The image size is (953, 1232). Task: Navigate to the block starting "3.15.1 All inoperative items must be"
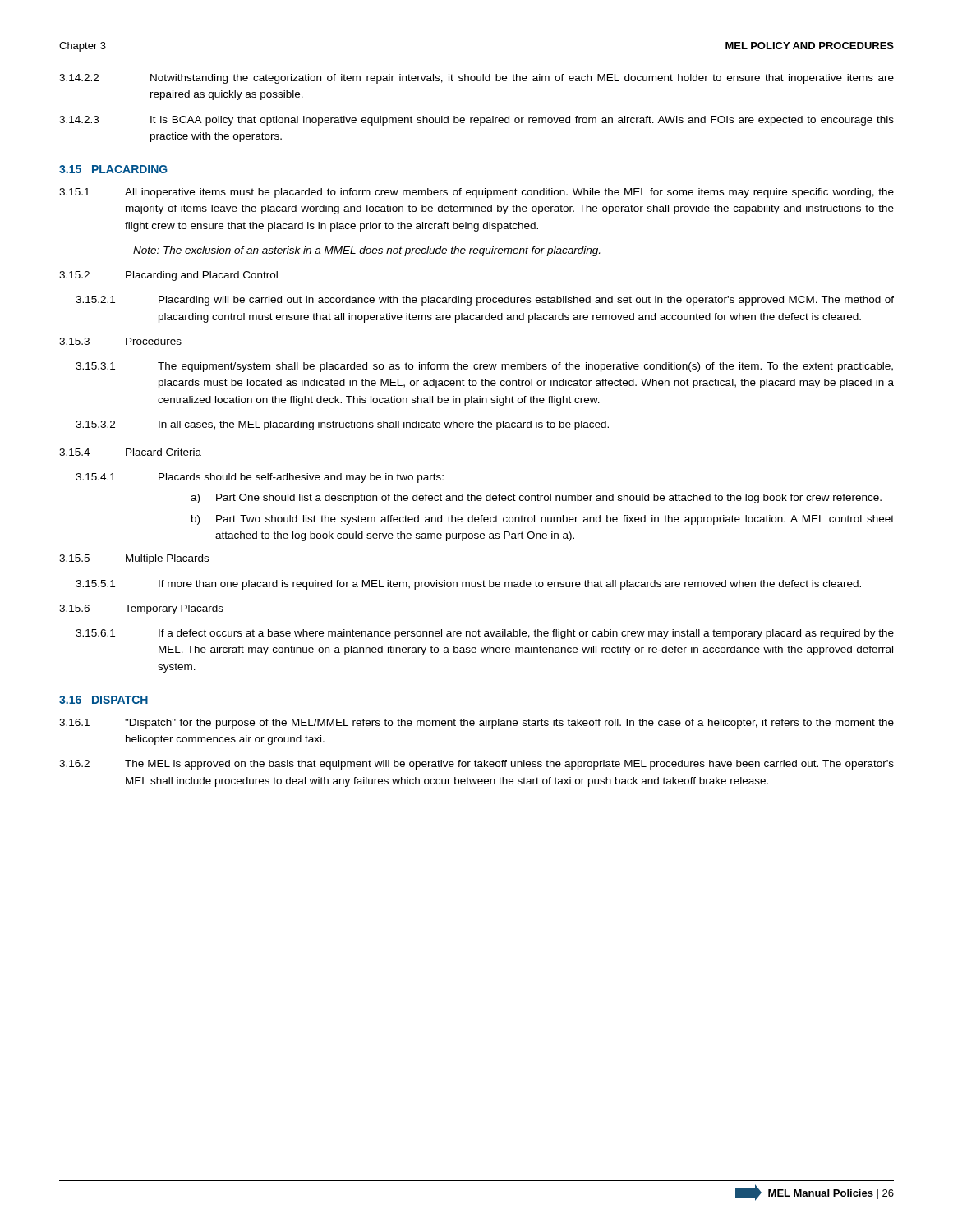click(x=476, y=209)
